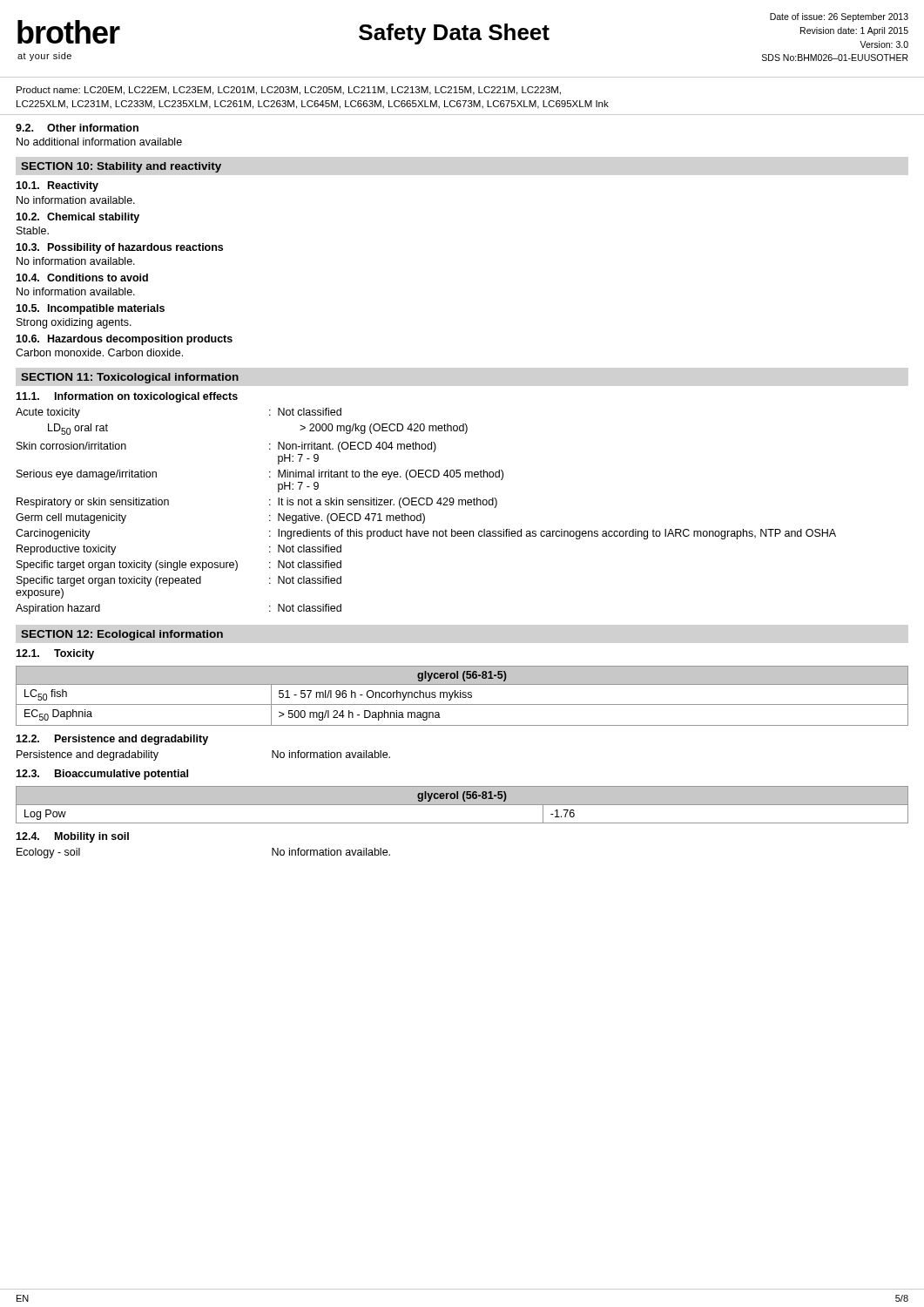
Task: Find the block on this page that starts "Product name: LC20EM, LC22EM, LC23EM,"
Action: pyautogui.click(x=312, y=97)
